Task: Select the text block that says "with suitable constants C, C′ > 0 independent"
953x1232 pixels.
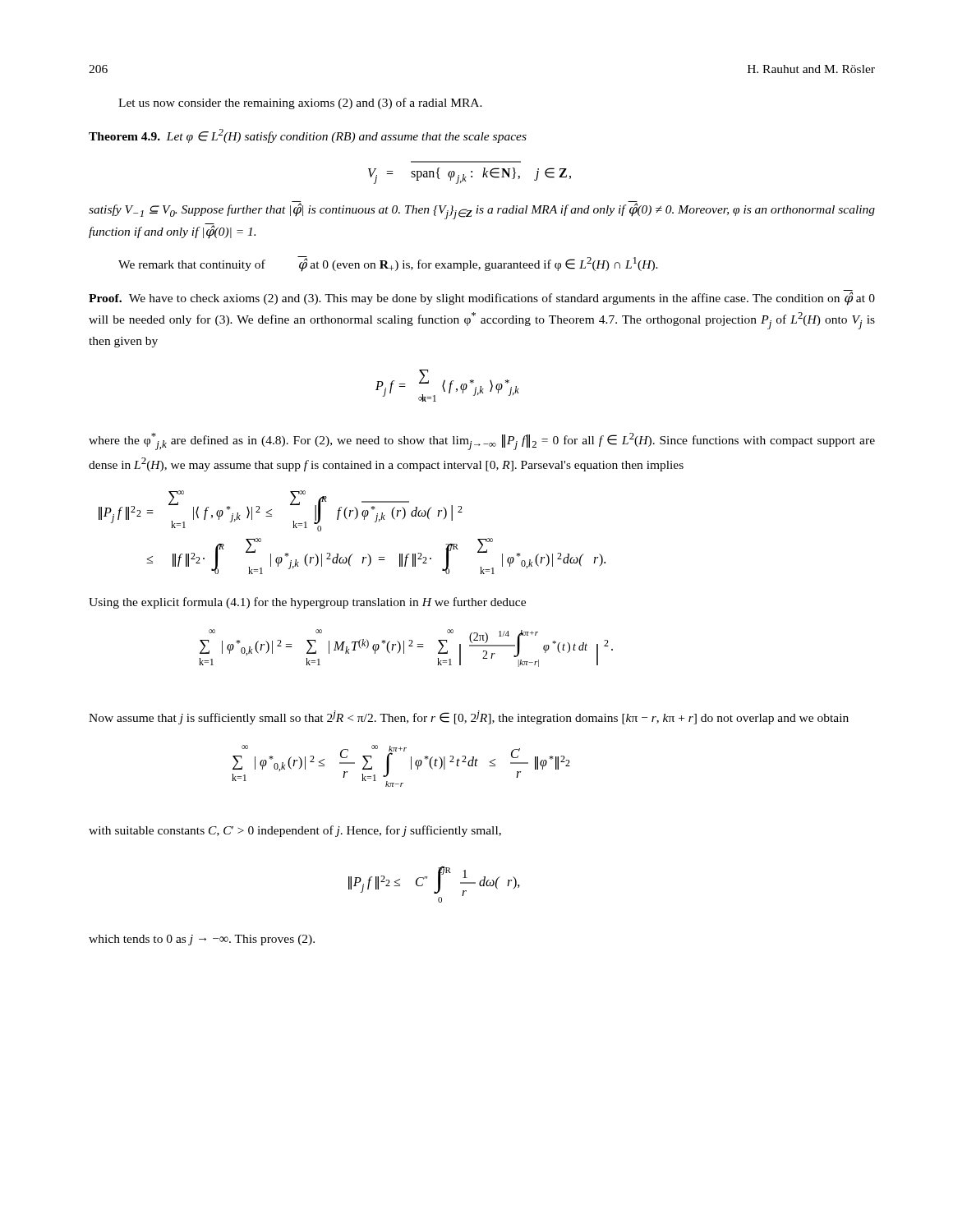Action: [295, 830]
